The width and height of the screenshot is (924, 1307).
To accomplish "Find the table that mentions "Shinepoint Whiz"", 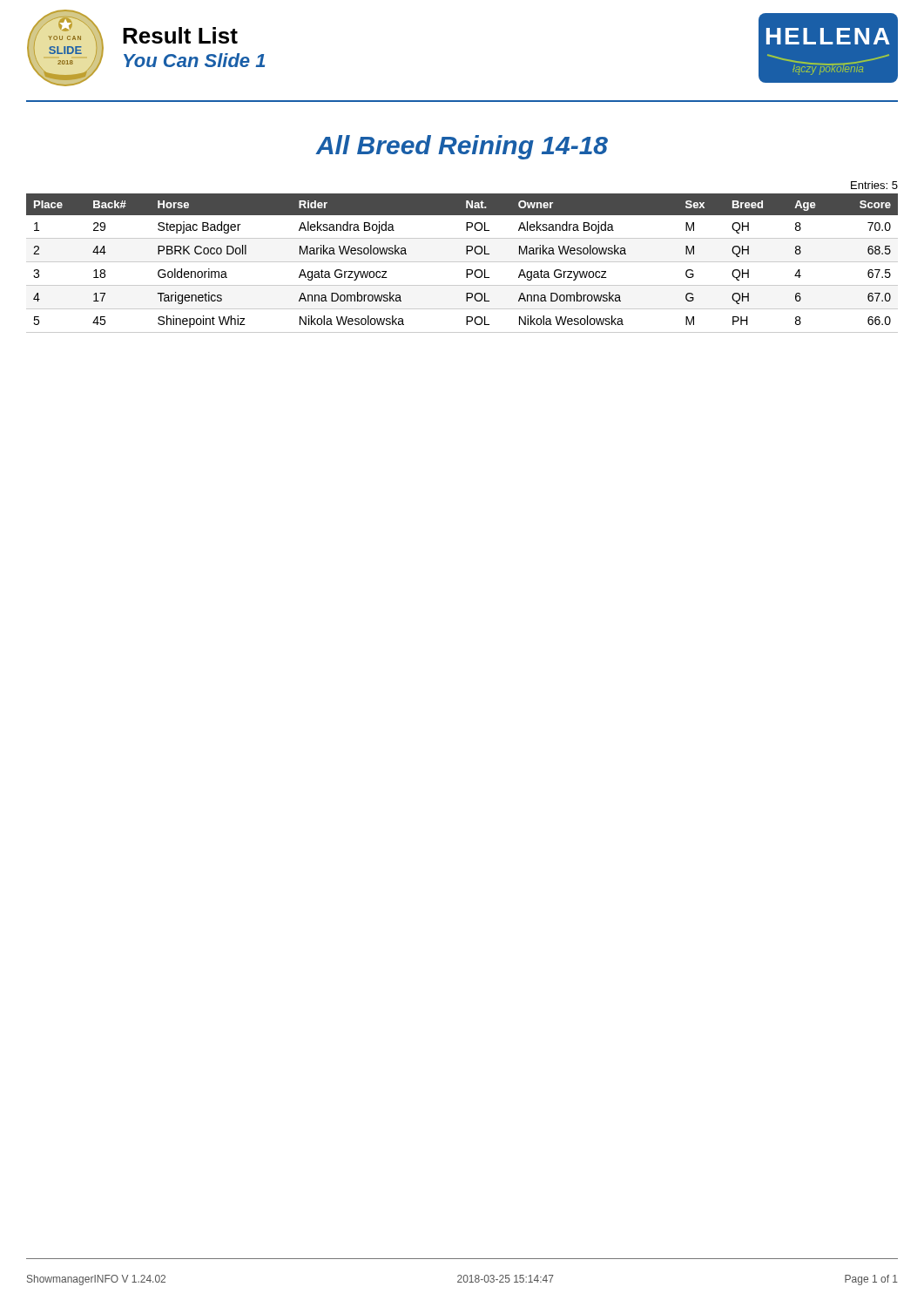I will tap(462, 256).
